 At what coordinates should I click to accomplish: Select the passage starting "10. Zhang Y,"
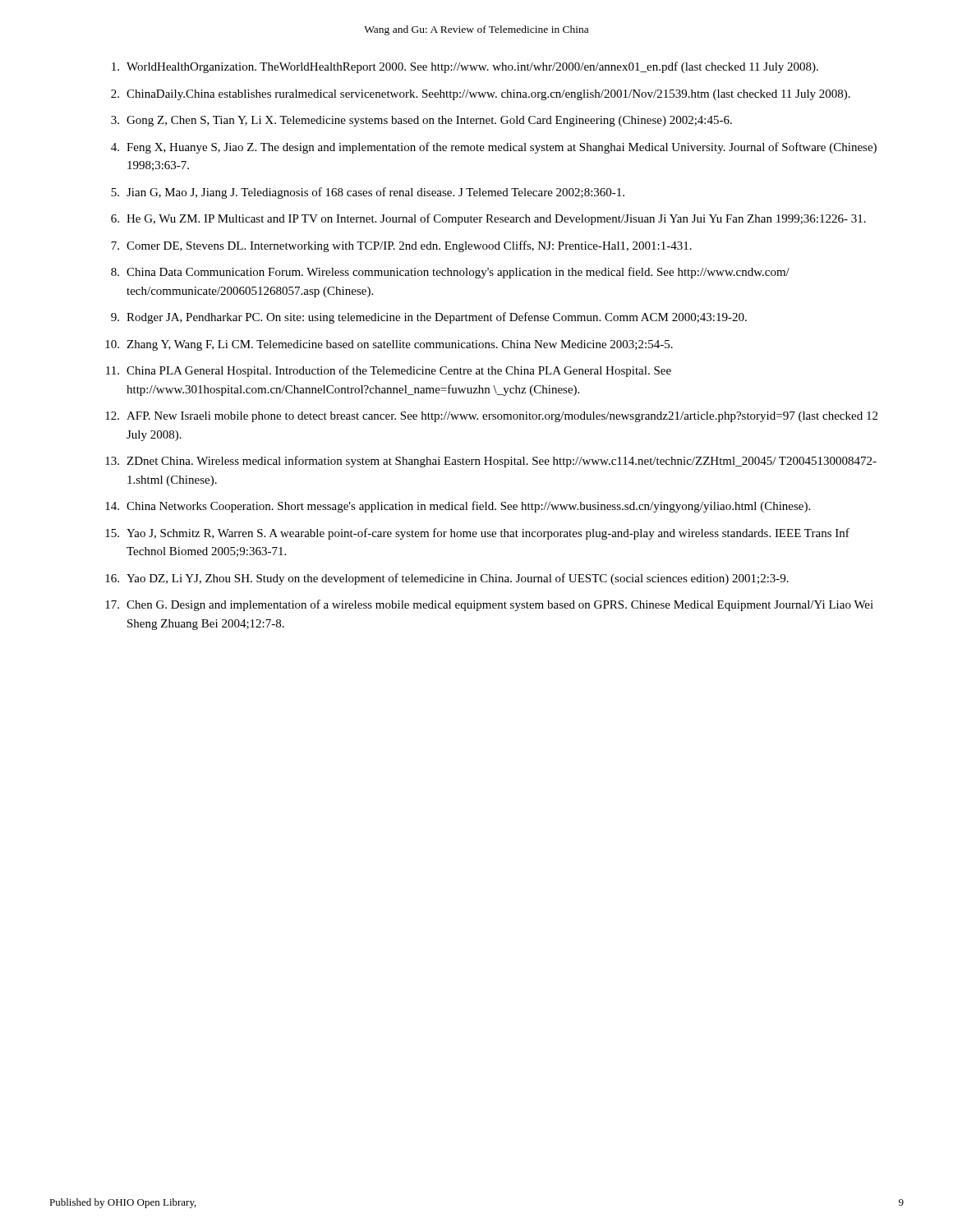click(x=485, y=344)
